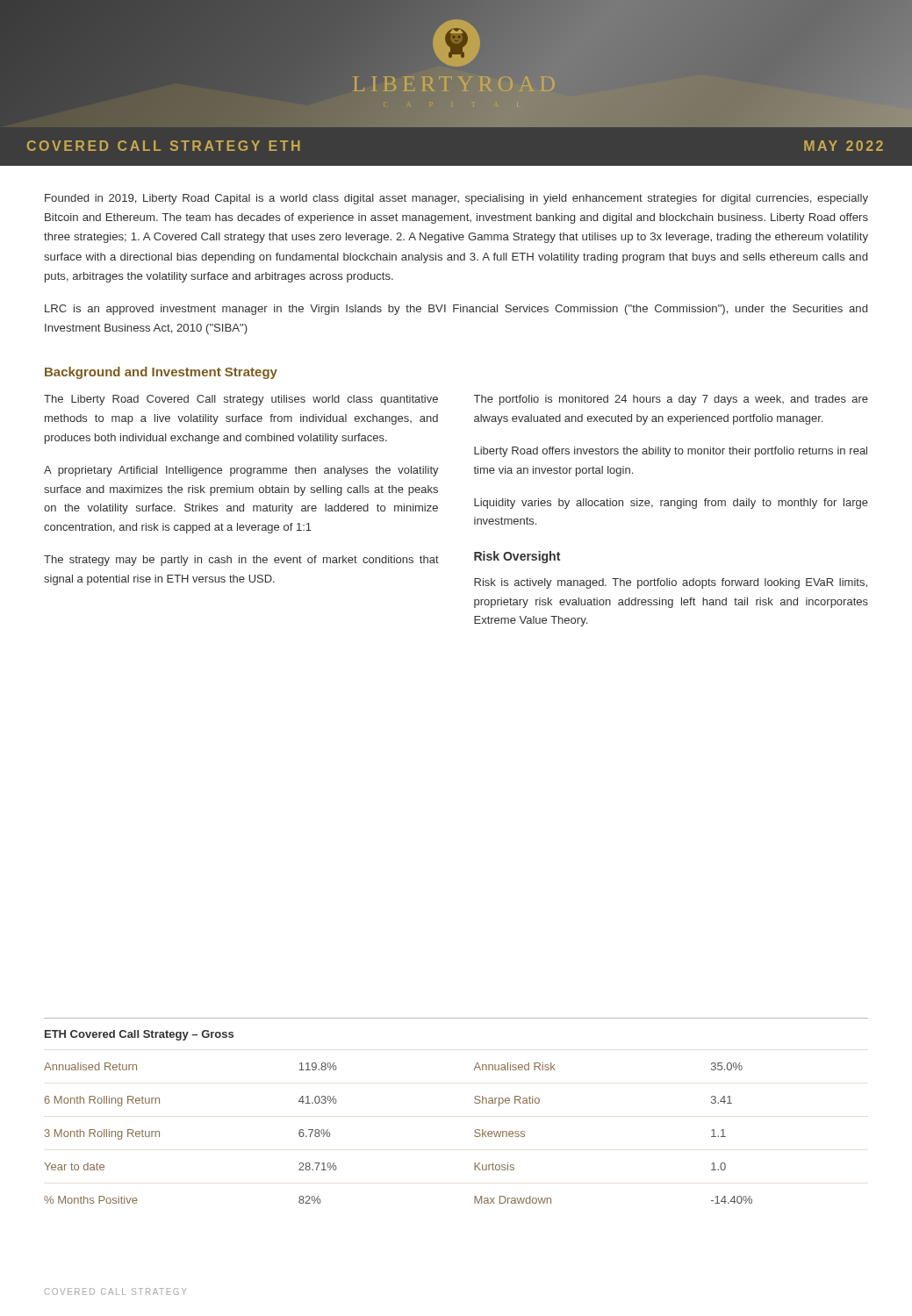The height and width of the screenshot is (1316, 912).
Task: Where is the passage that starts "Liberty Road offers investors the"?
Action: [671, 460]
